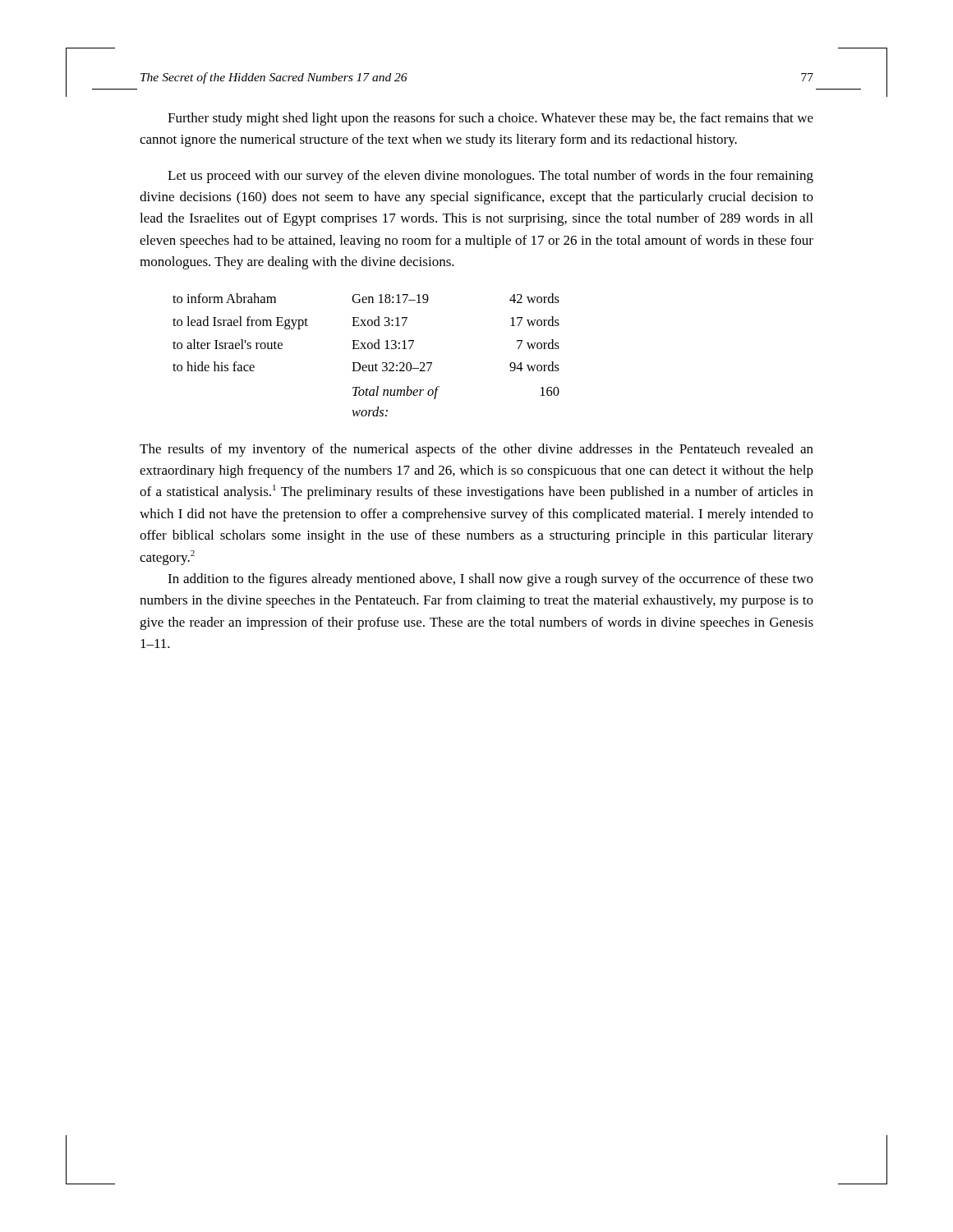953x1232 pixels.
Task: Click on the text block that says "The results of my"
Action: pyautogui.click(x=476, y=547)
